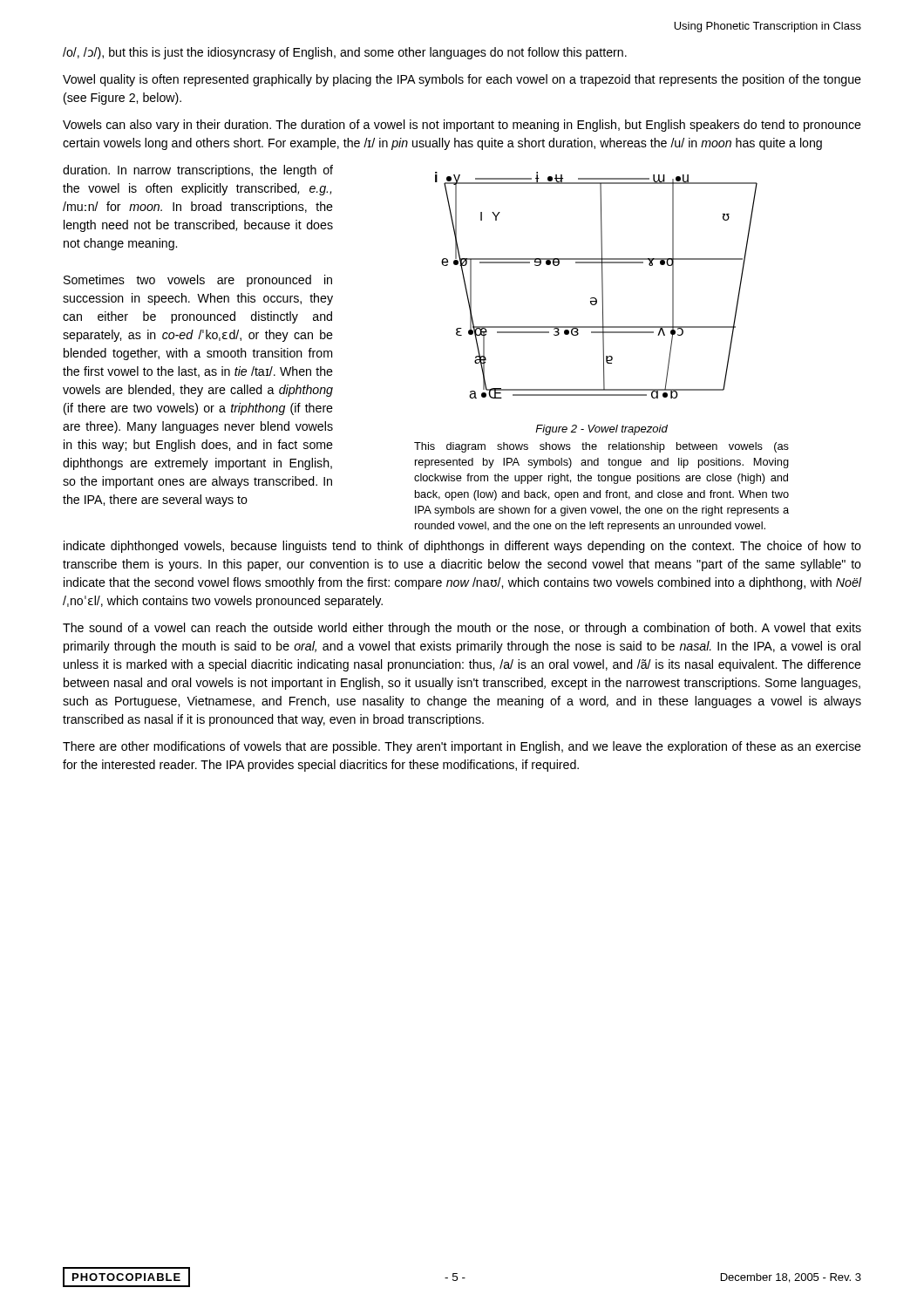Where is the passage that starts "Vowel quality is often represented"?
This screenshot has height=1308, width=924.
coord(462,88)
